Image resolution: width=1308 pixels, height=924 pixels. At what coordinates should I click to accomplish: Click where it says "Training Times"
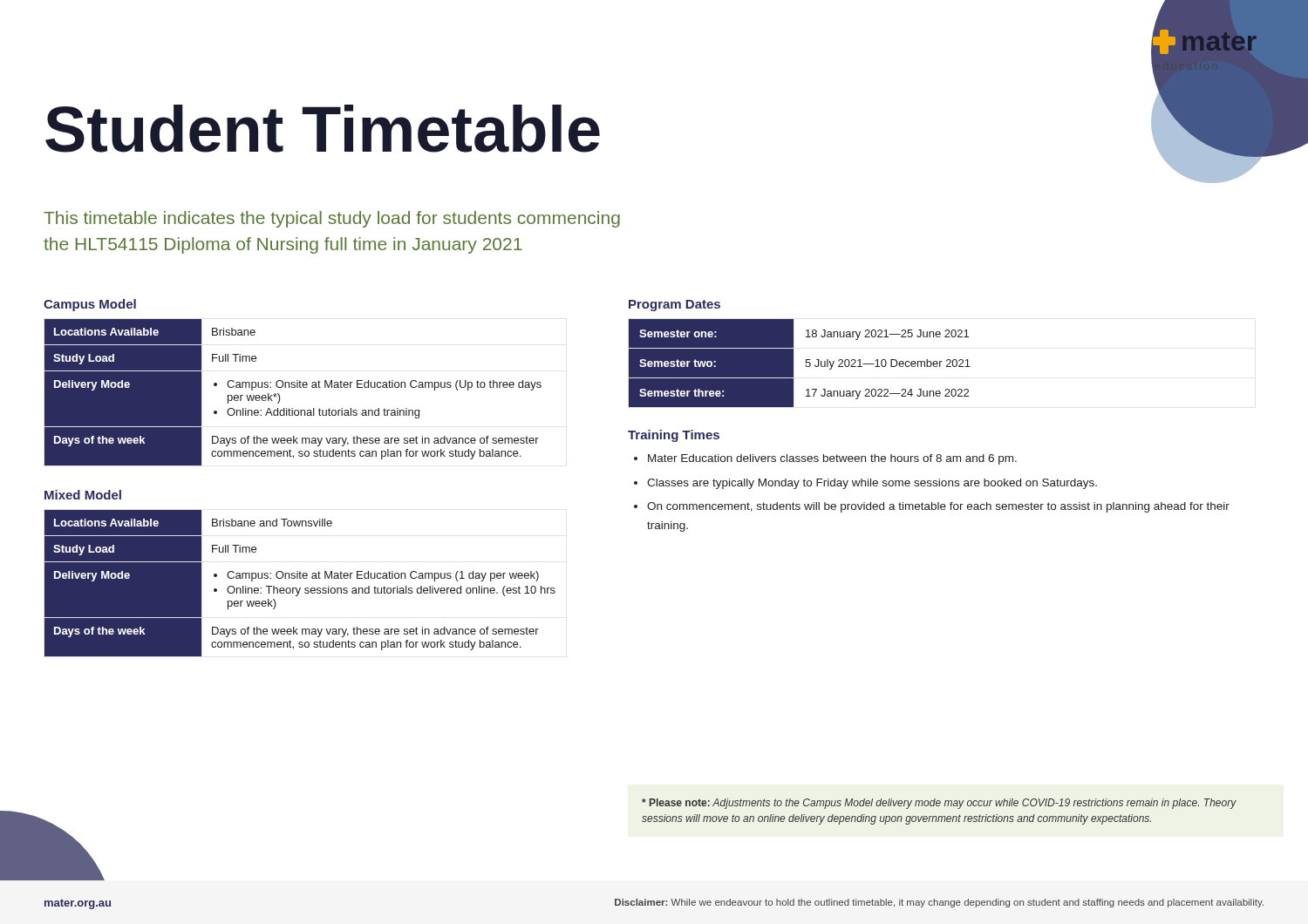tap(674, 435)
